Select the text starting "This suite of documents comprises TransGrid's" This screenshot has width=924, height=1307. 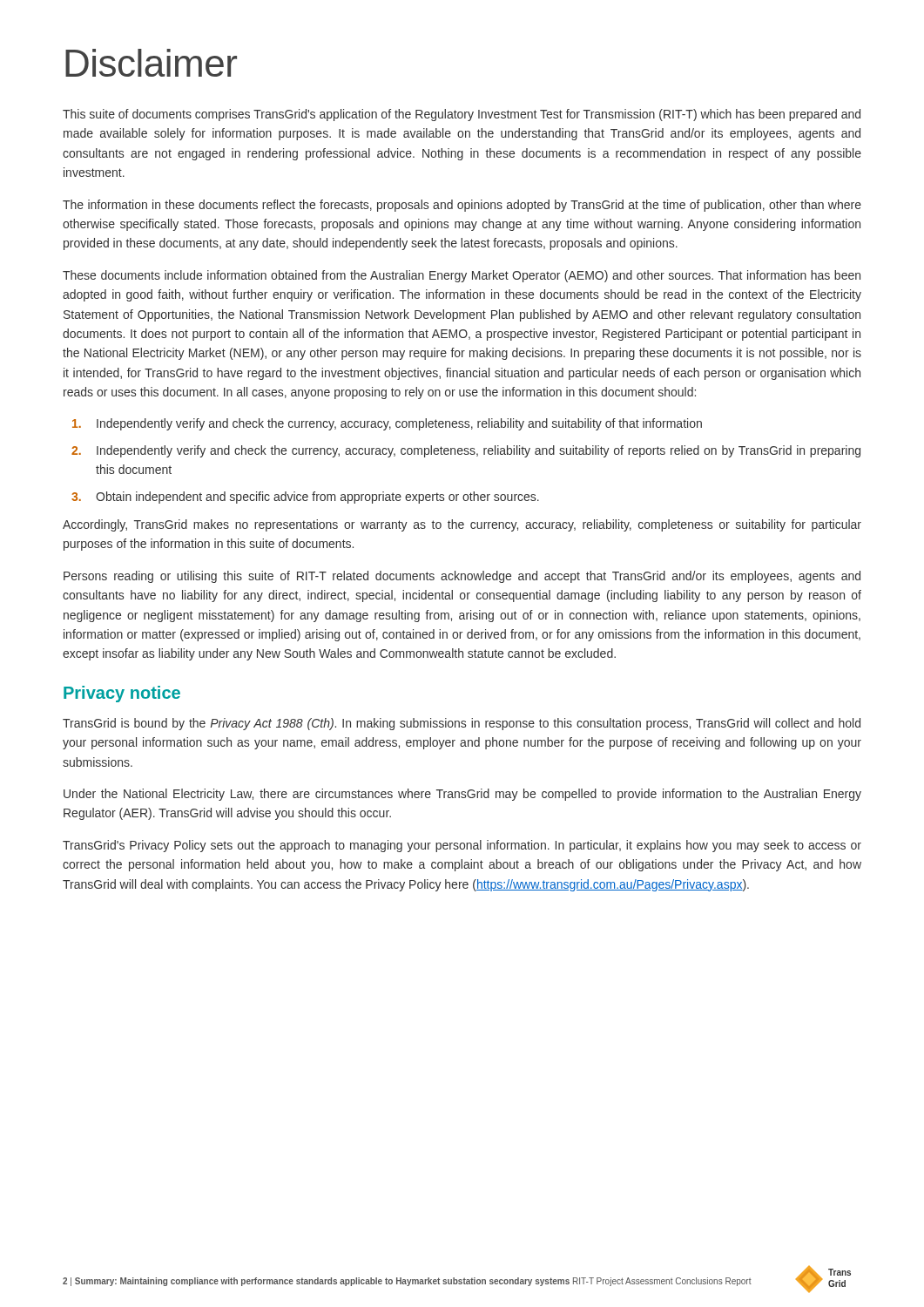point(462,143)
